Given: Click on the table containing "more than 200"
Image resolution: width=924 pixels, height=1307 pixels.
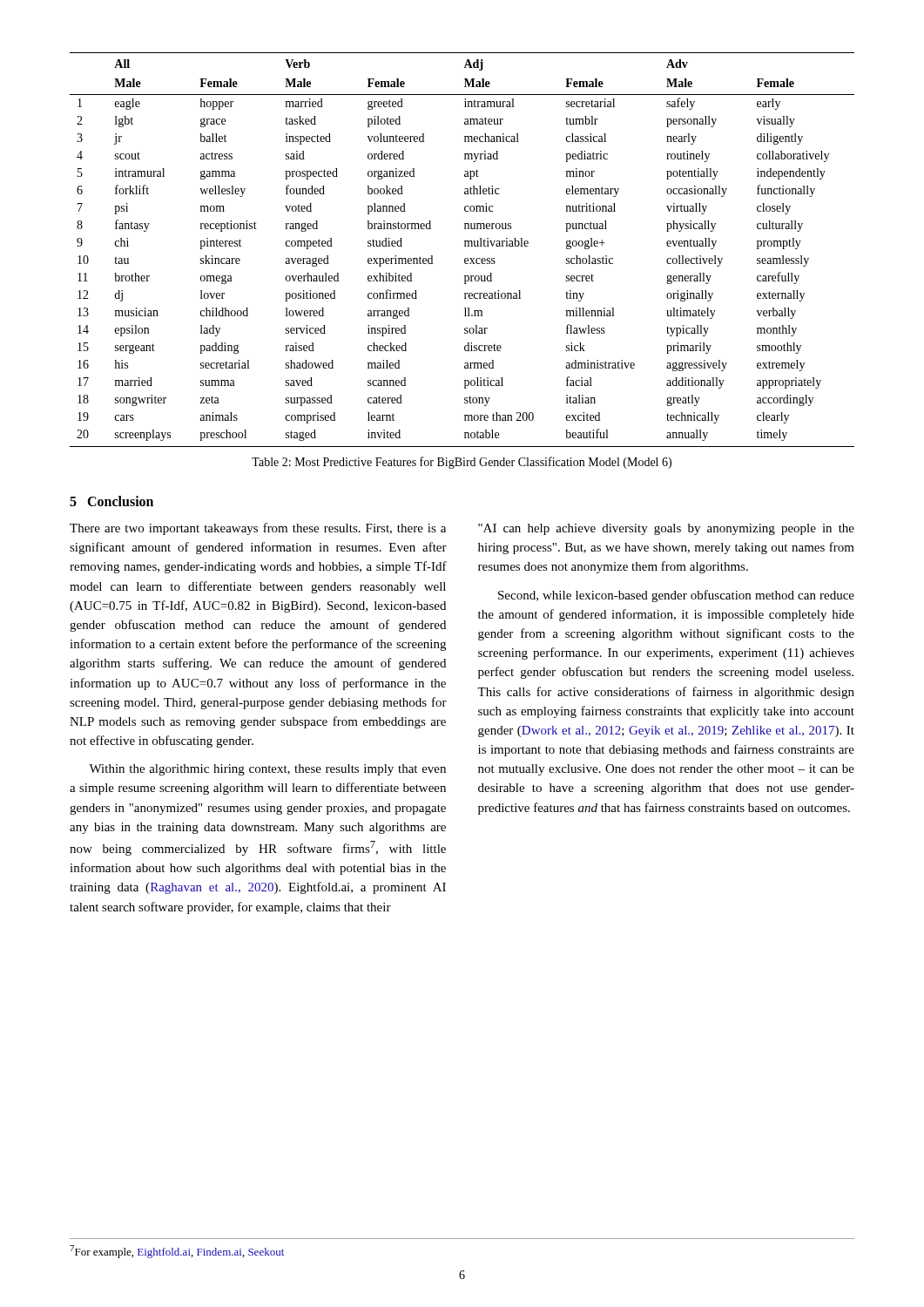Looking at the screenshot, I should pyautogui.click(x=462, y=250).
